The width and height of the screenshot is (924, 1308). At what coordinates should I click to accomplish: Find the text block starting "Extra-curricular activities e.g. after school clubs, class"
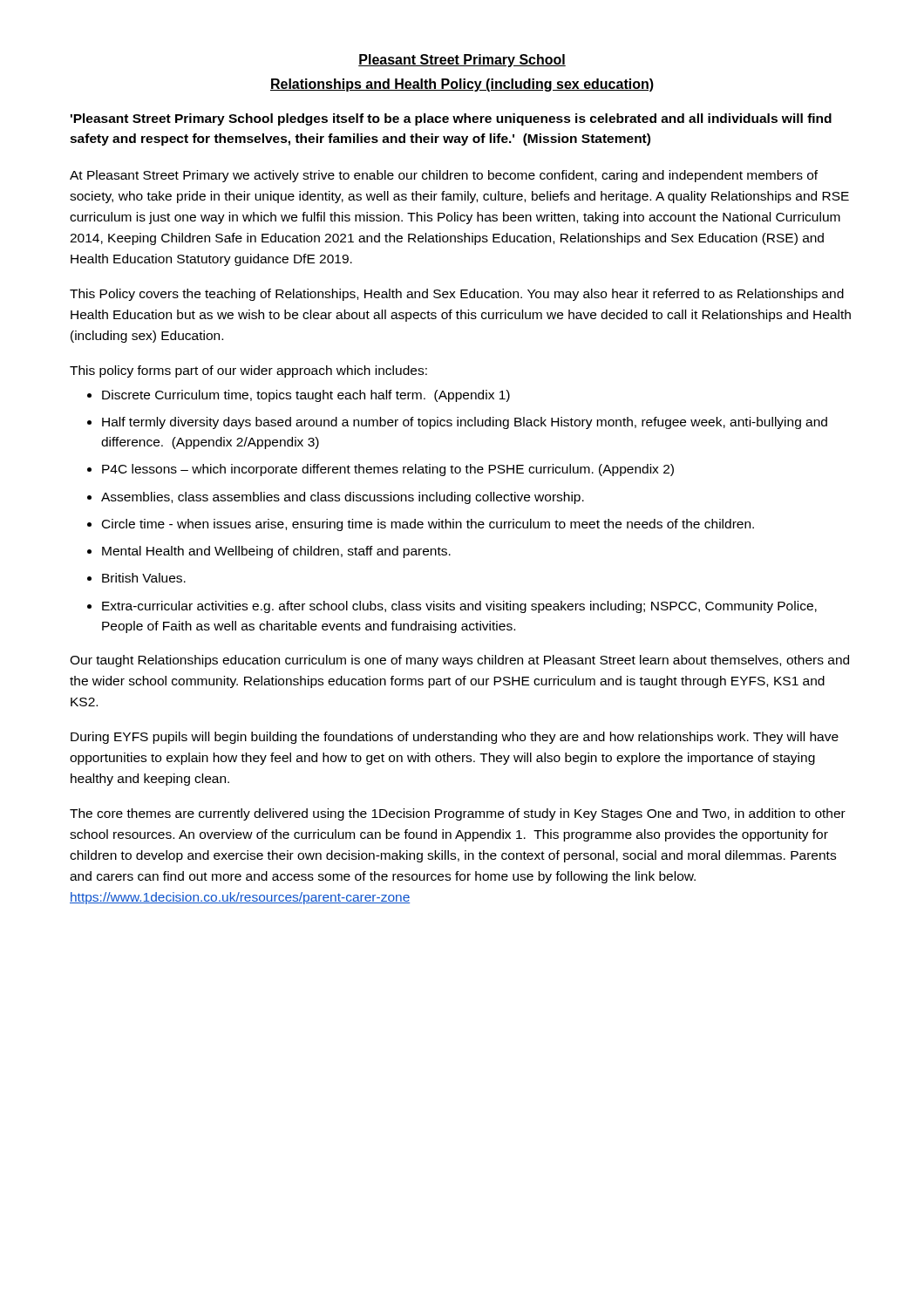tap(459, 615)
